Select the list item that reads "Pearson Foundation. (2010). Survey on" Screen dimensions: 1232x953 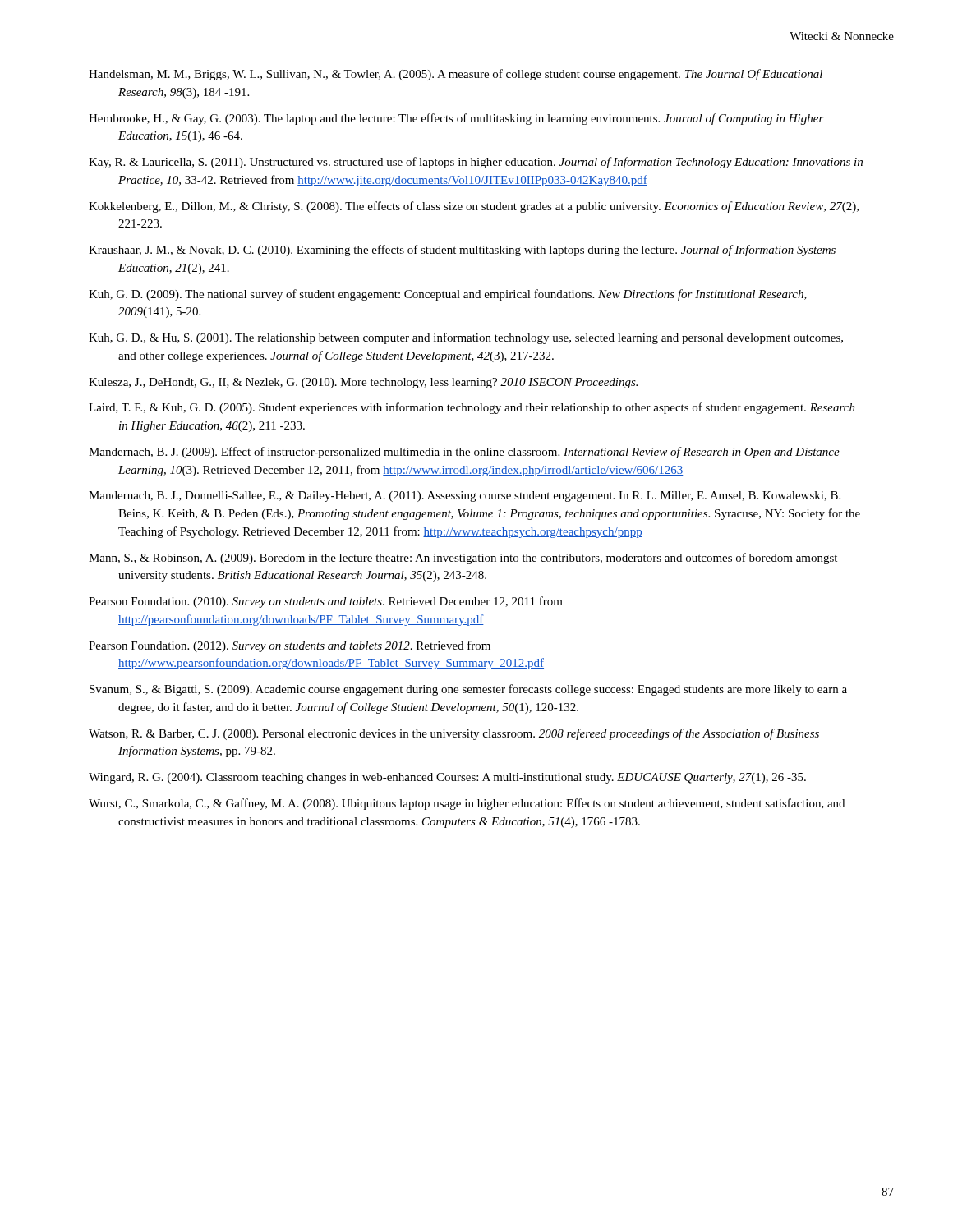326,610
